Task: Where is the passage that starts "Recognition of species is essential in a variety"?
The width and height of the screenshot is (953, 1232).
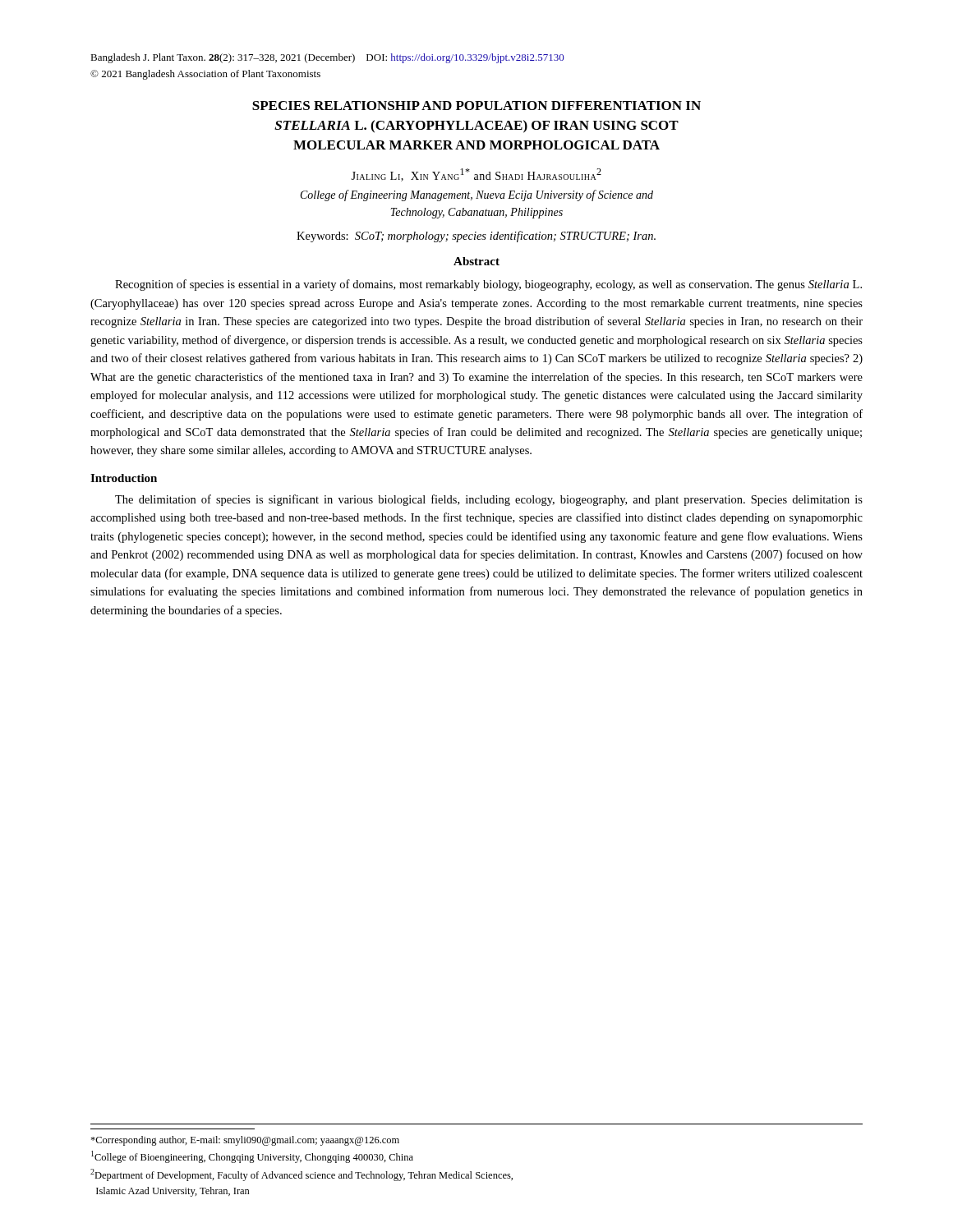Action: [x=476, y=367]
